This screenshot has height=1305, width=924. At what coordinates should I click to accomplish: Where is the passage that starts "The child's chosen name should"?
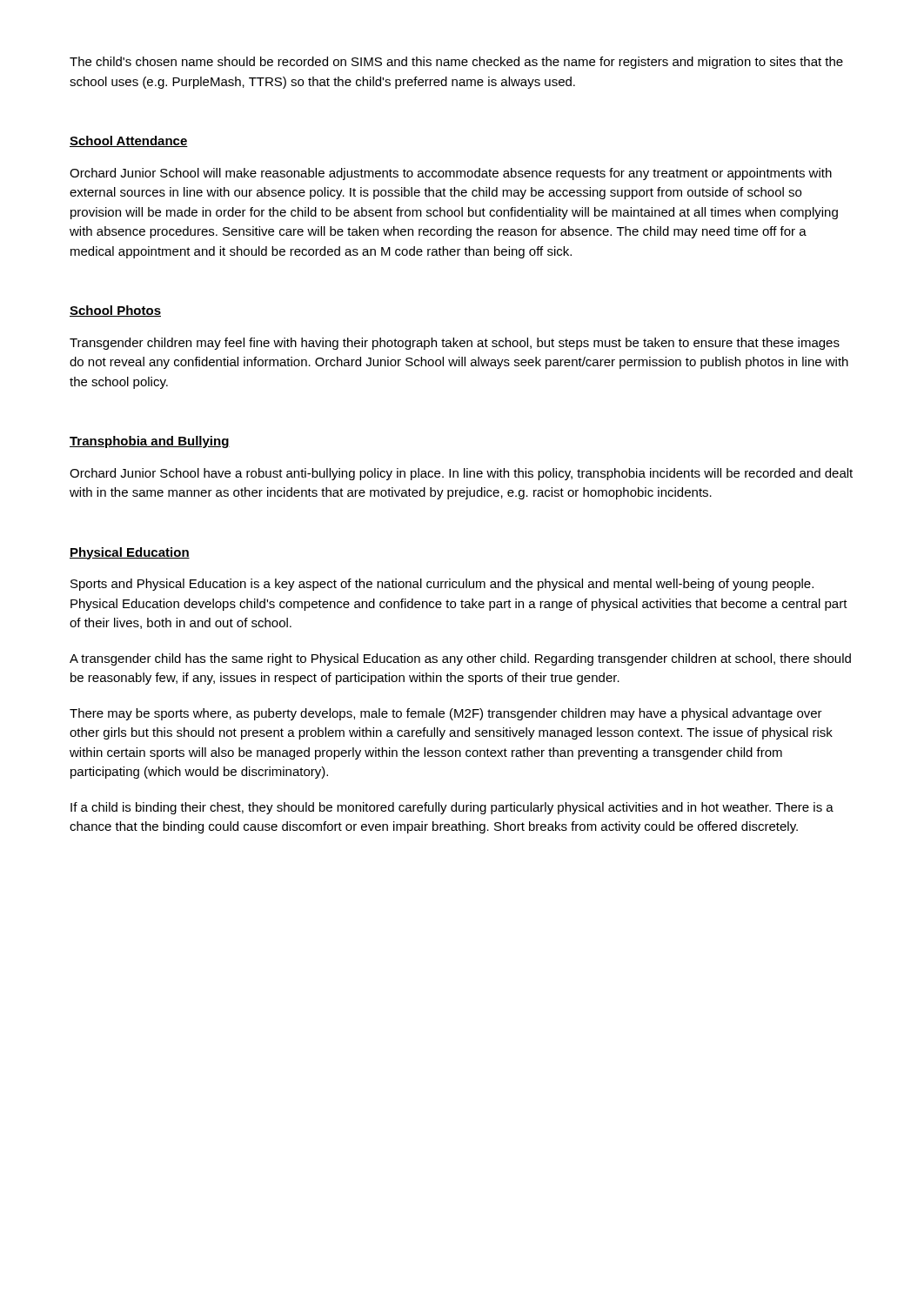click(456, 71)
